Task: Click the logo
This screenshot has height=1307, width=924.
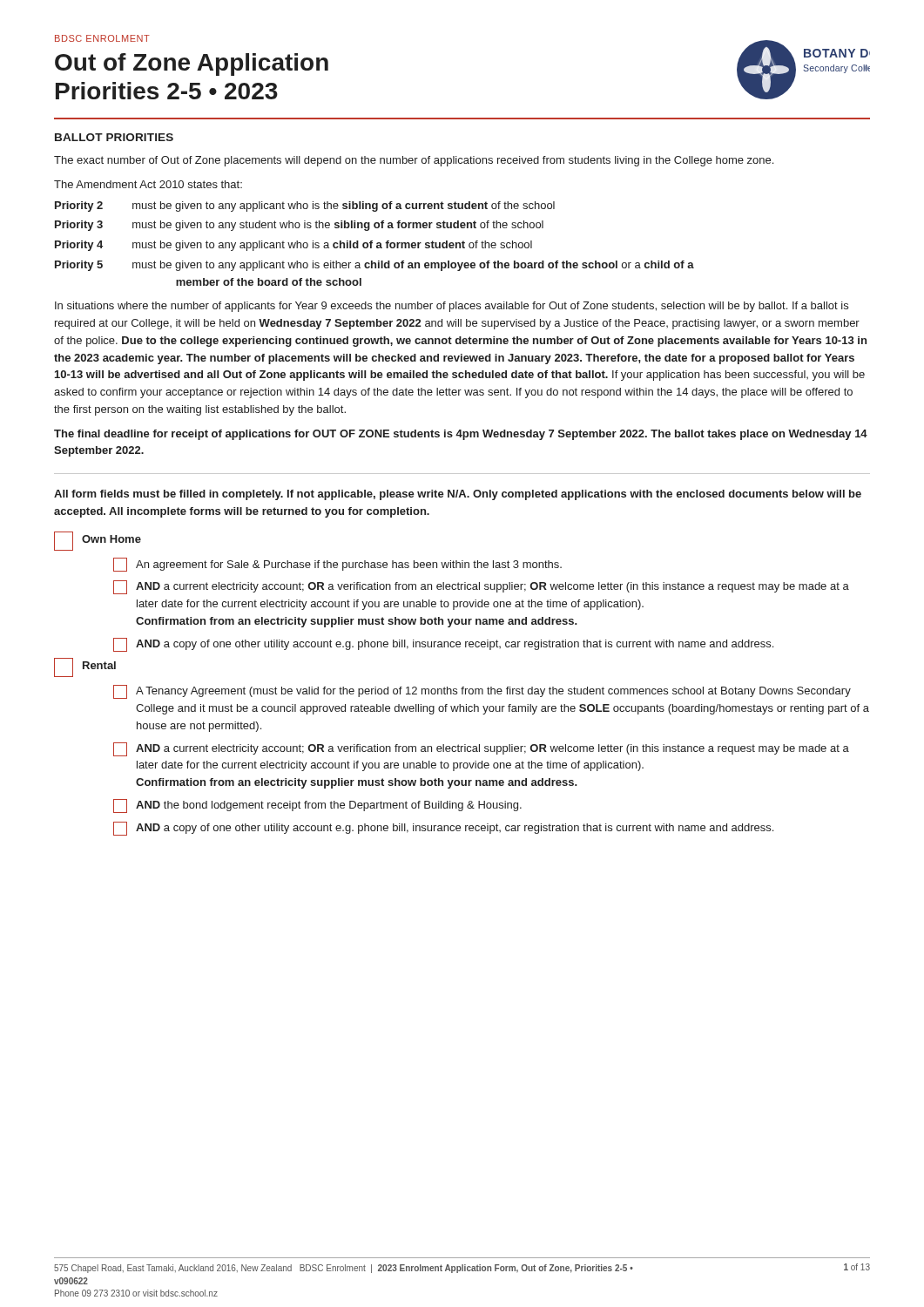Action: point(803,70)
